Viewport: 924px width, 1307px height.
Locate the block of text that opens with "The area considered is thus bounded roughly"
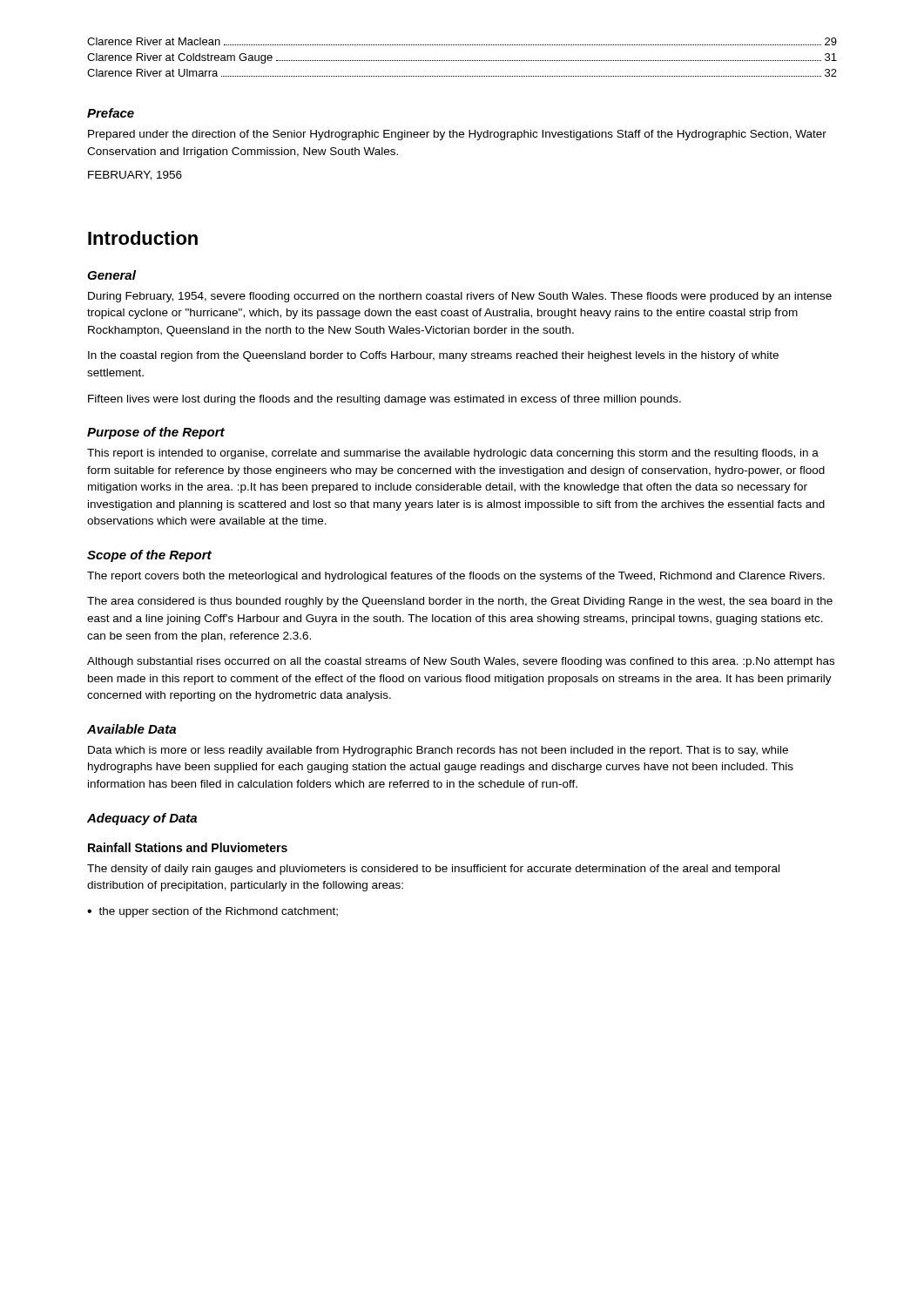(462, 618)
